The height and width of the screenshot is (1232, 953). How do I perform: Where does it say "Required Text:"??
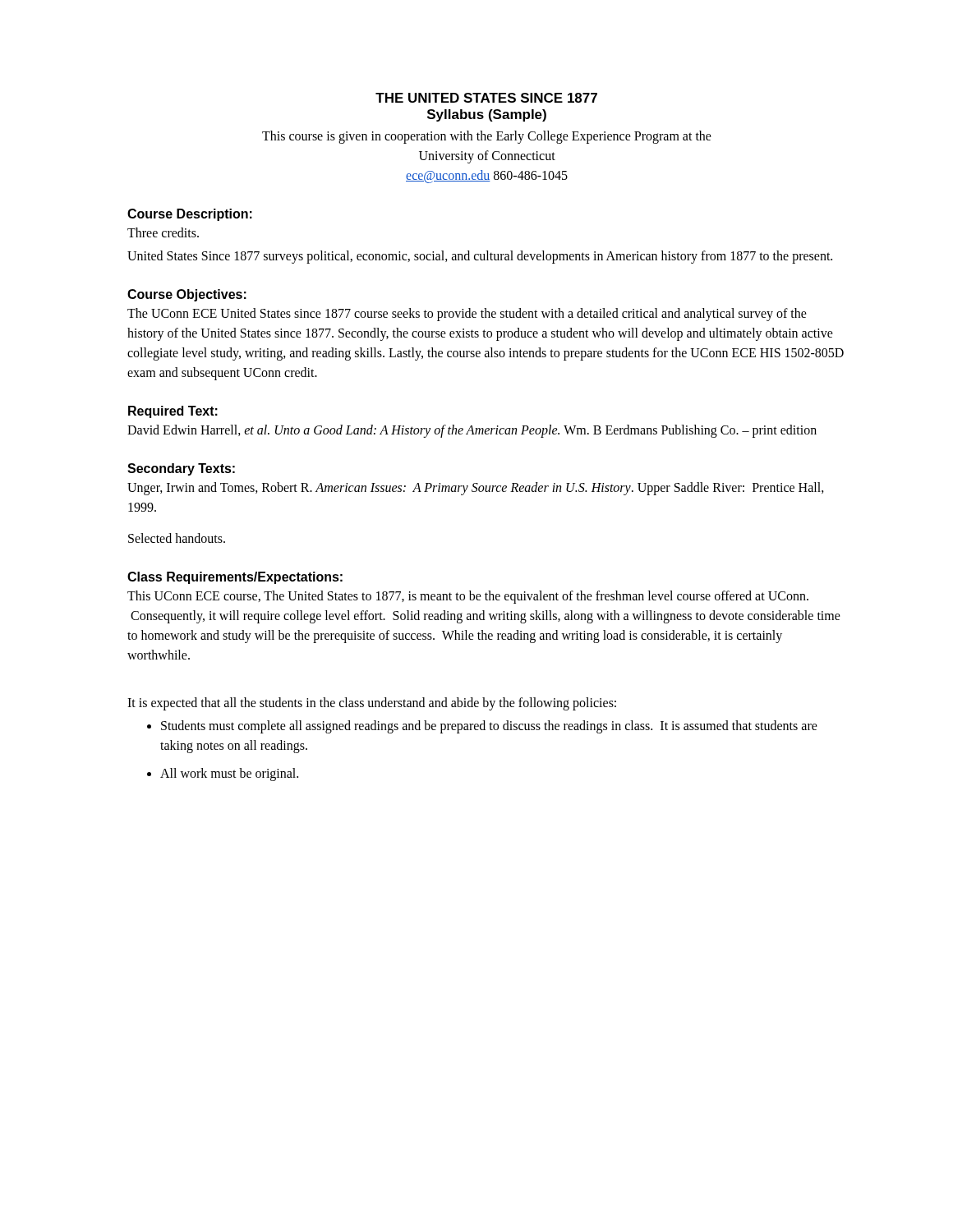pos(173,411)
